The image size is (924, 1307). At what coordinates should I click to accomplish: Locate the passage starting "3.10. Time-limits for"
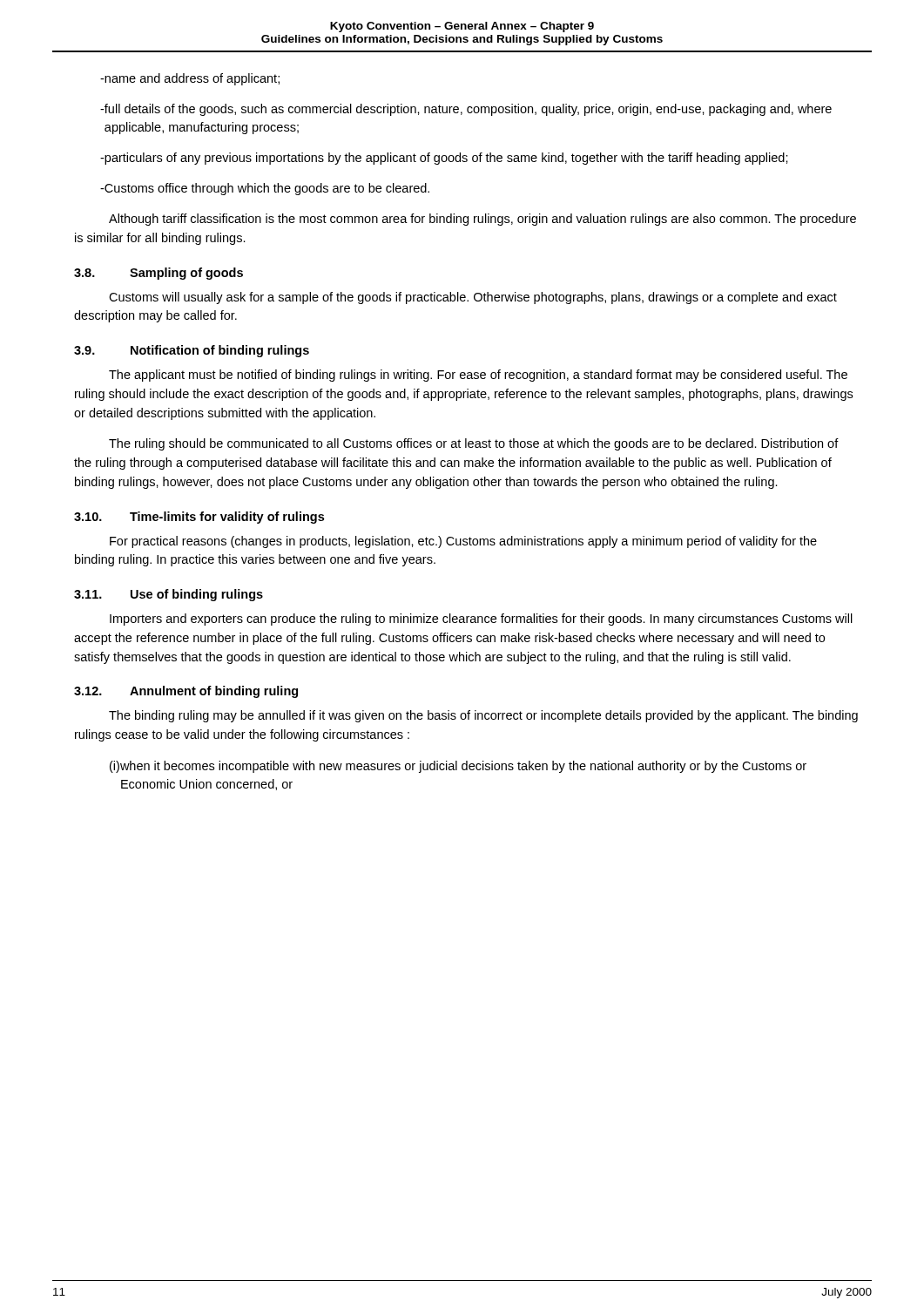click(199, 516)
